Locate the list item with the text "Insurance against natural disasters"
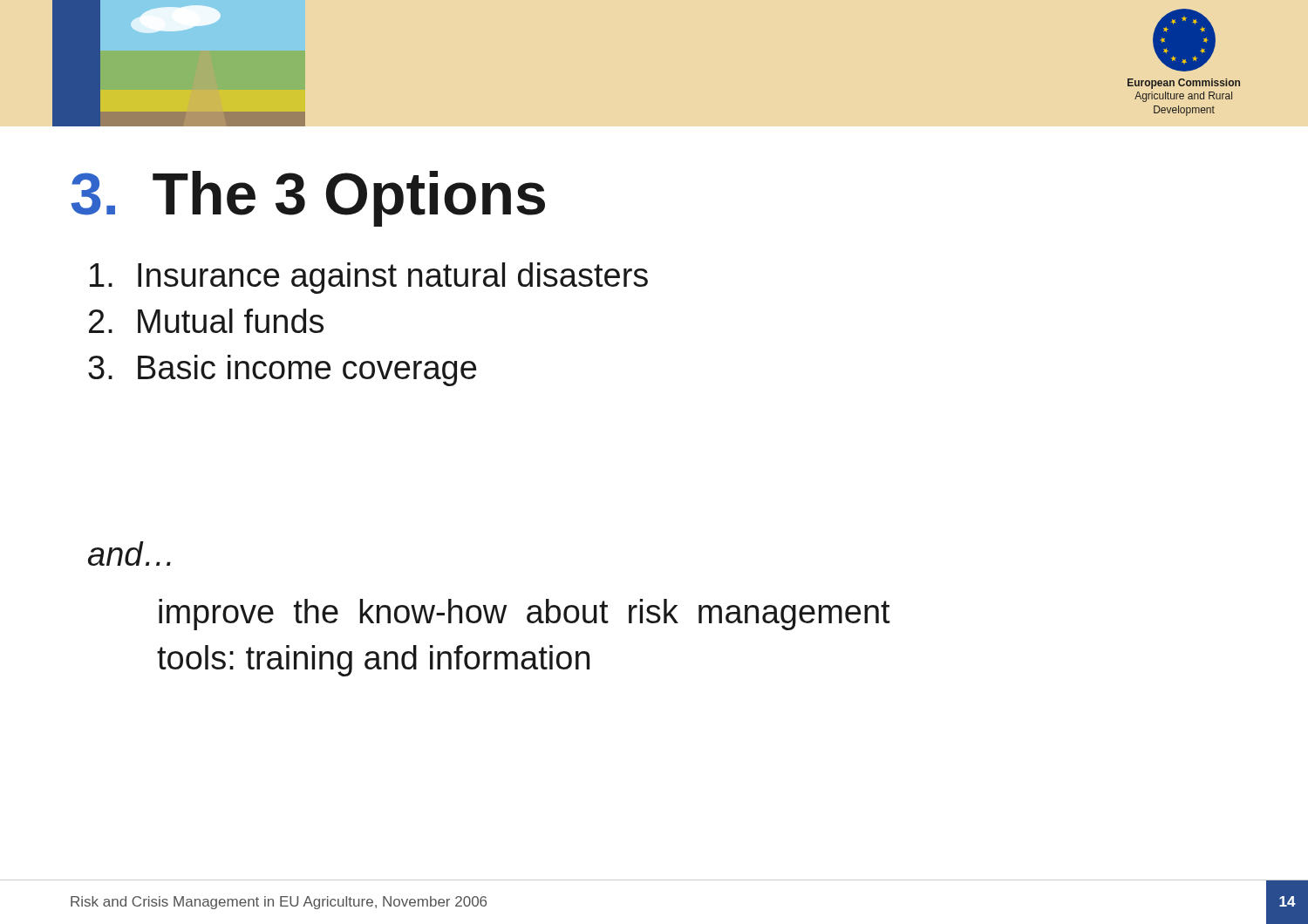 tap(368, 276)
